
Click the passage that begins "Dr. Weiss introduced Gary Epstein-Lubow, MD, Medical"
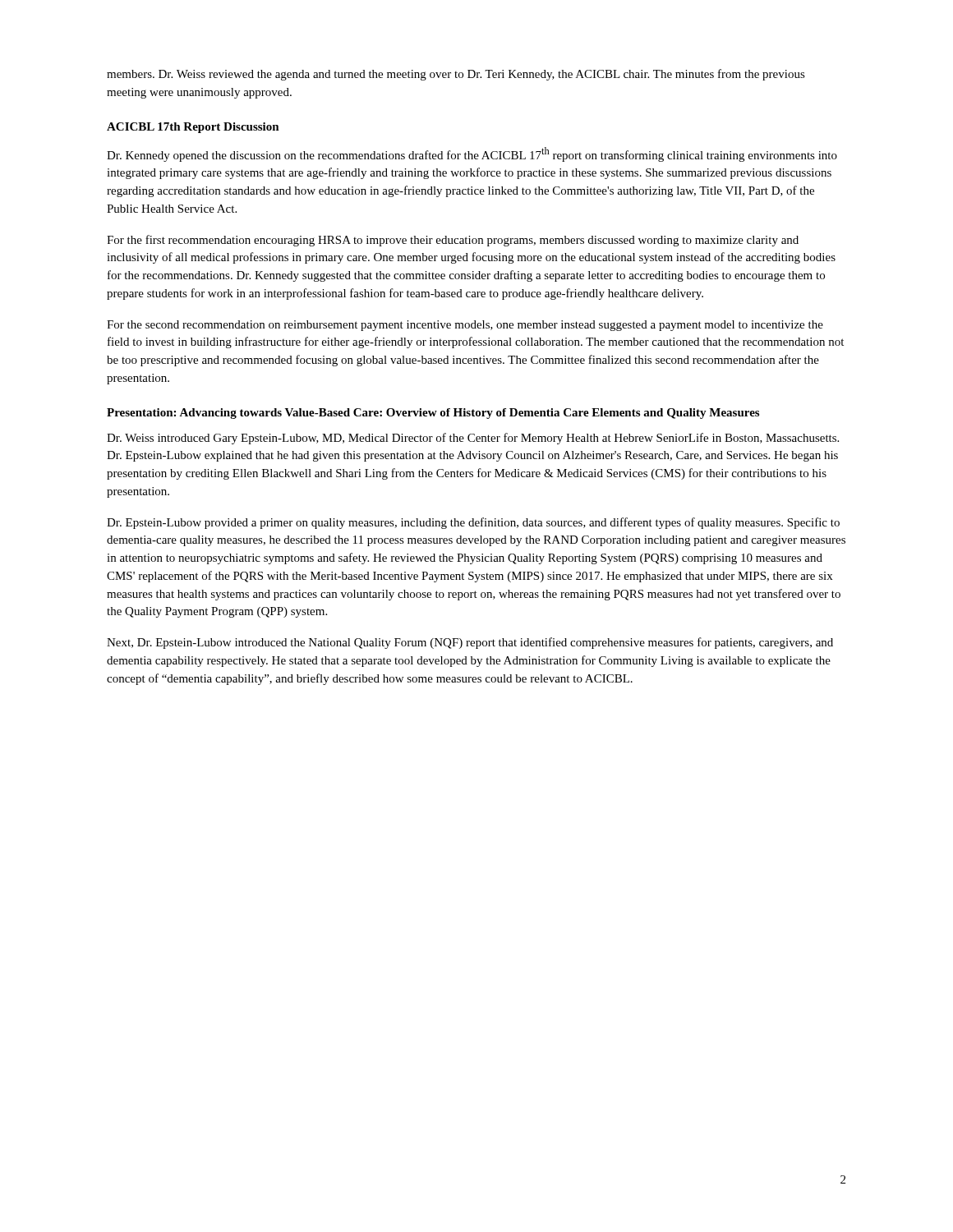473,464
